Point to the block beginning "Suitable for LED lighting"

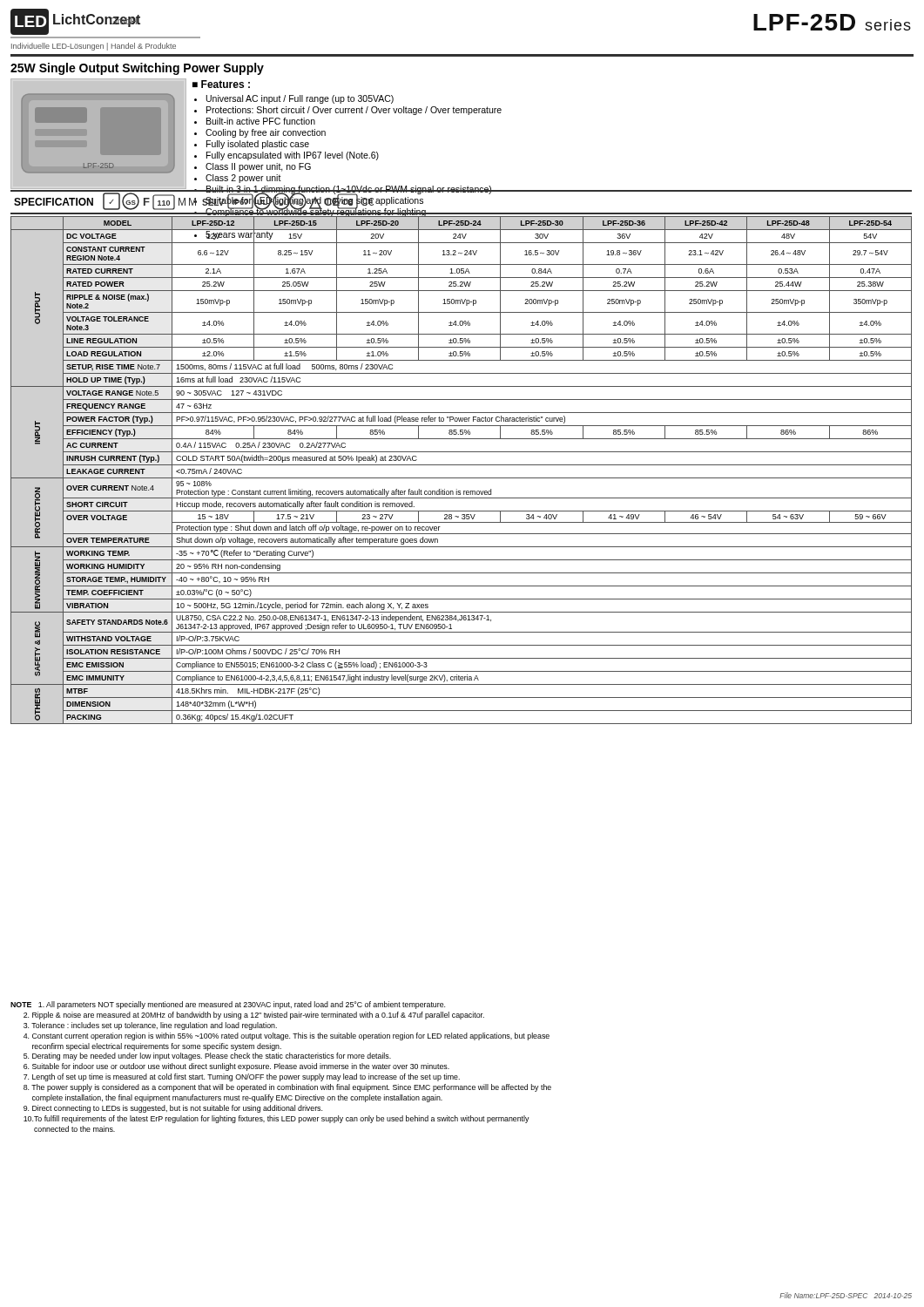(315, 200)
